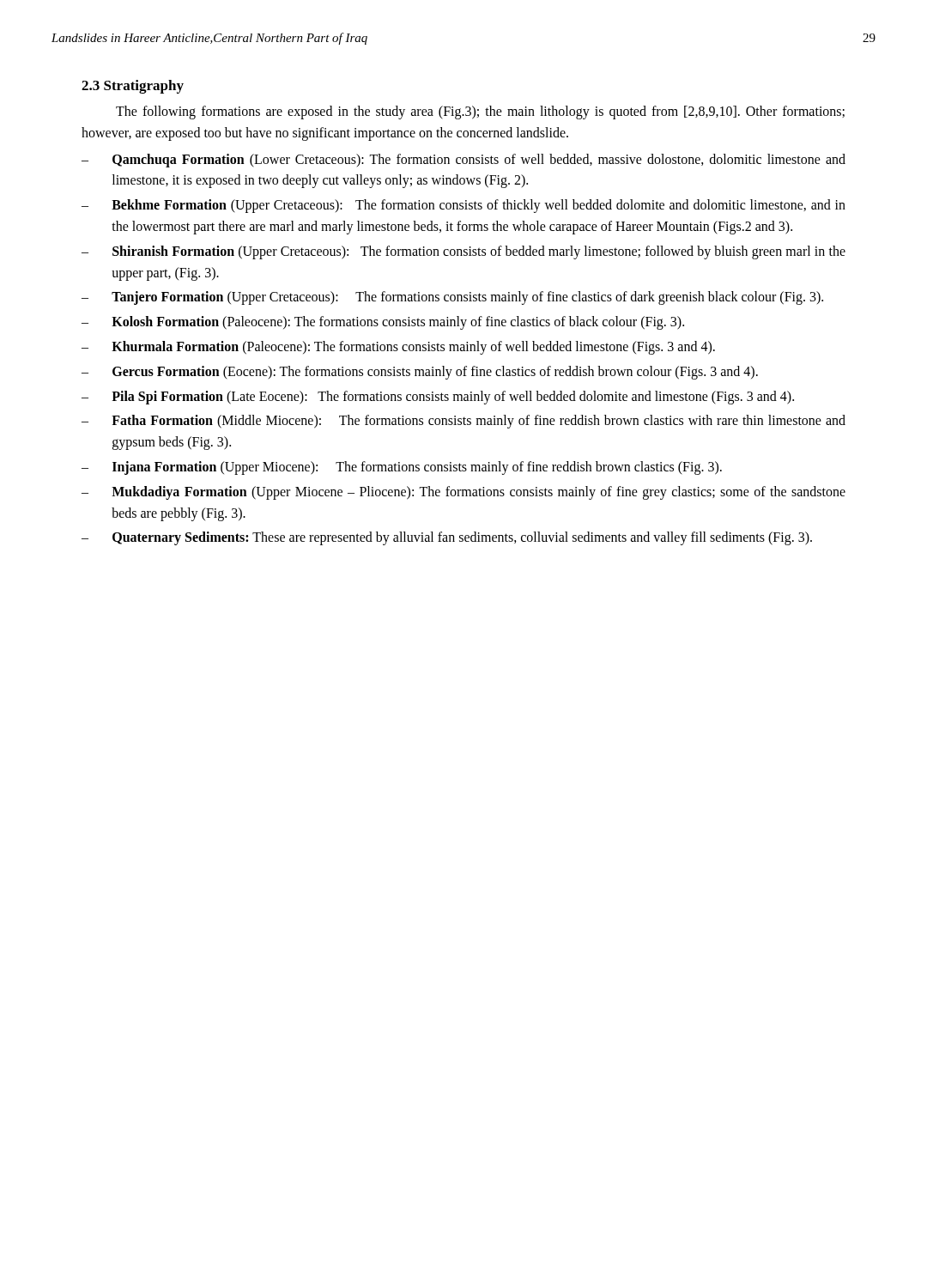Find the passage starting "– Tanjero Formation"
Screen dimensions: 1288x927
(x=453, y=298)
